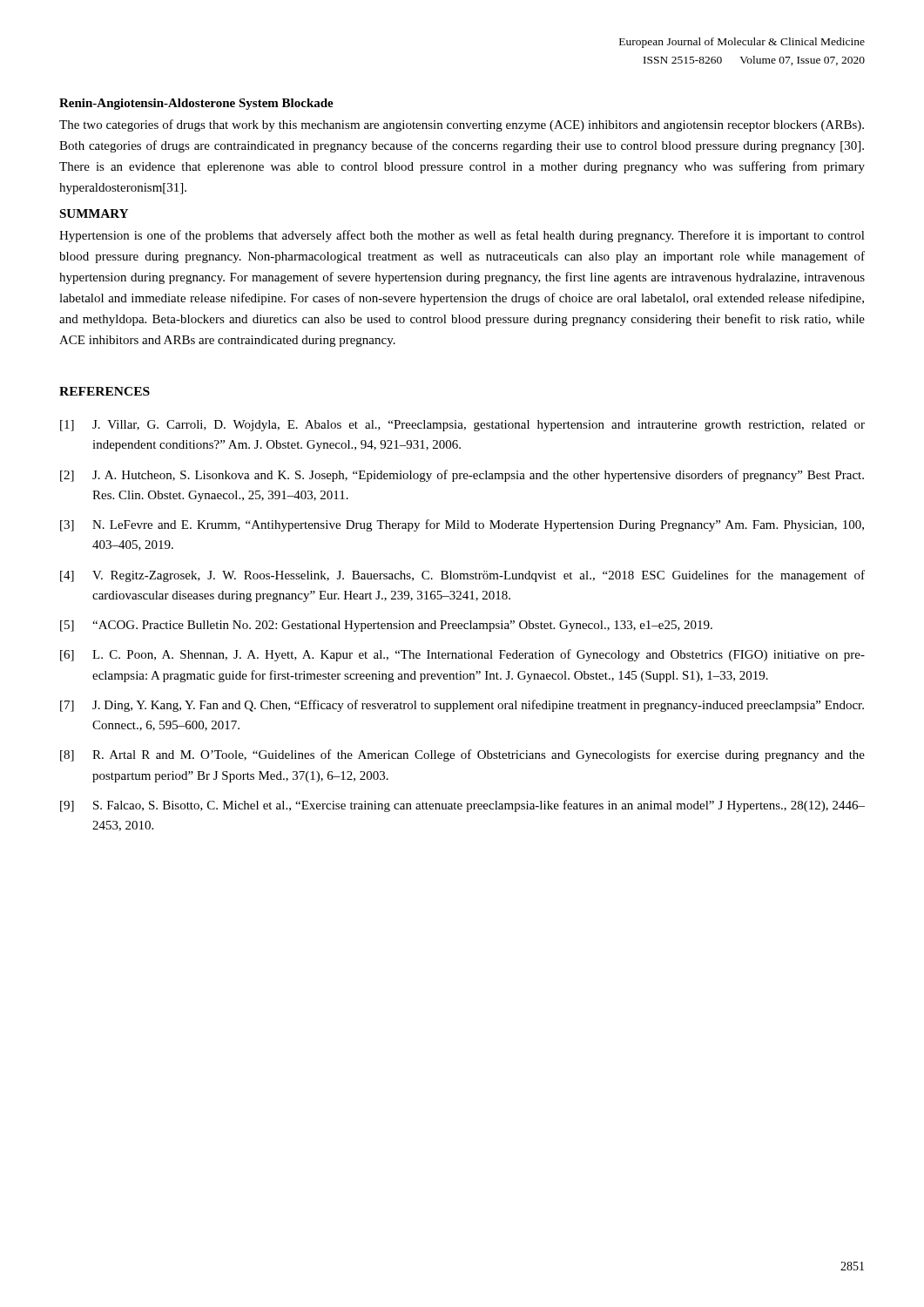The height and width of the screenshot is (1307, 924).
Task: Click on the list item that says "[5] “ACOG. Practice Bulletin No. 202:"
Action: click(x=462, y=625)
